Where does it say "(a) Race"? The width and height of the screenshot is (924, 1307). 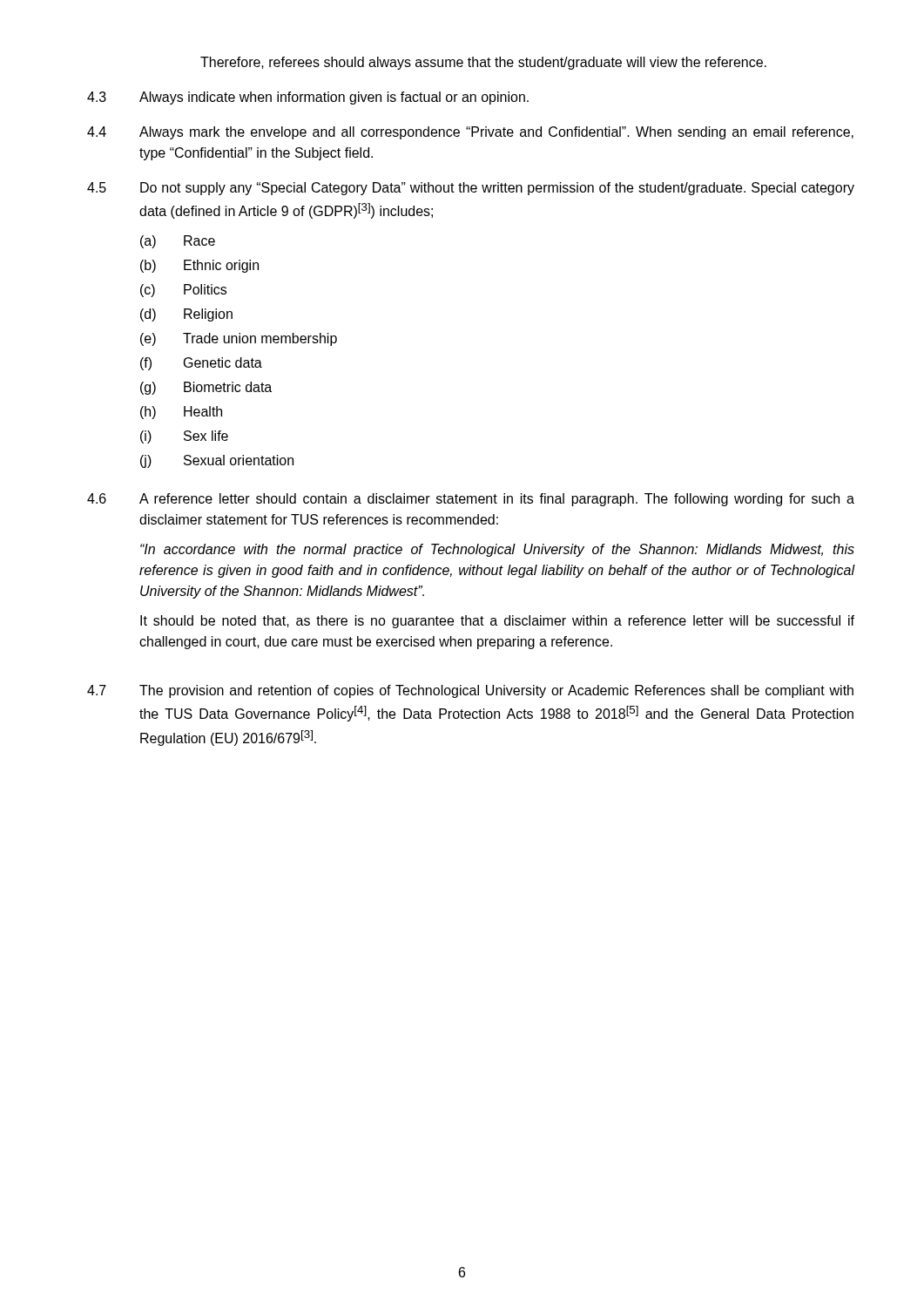pyautogui.click(x=199, y=242)
